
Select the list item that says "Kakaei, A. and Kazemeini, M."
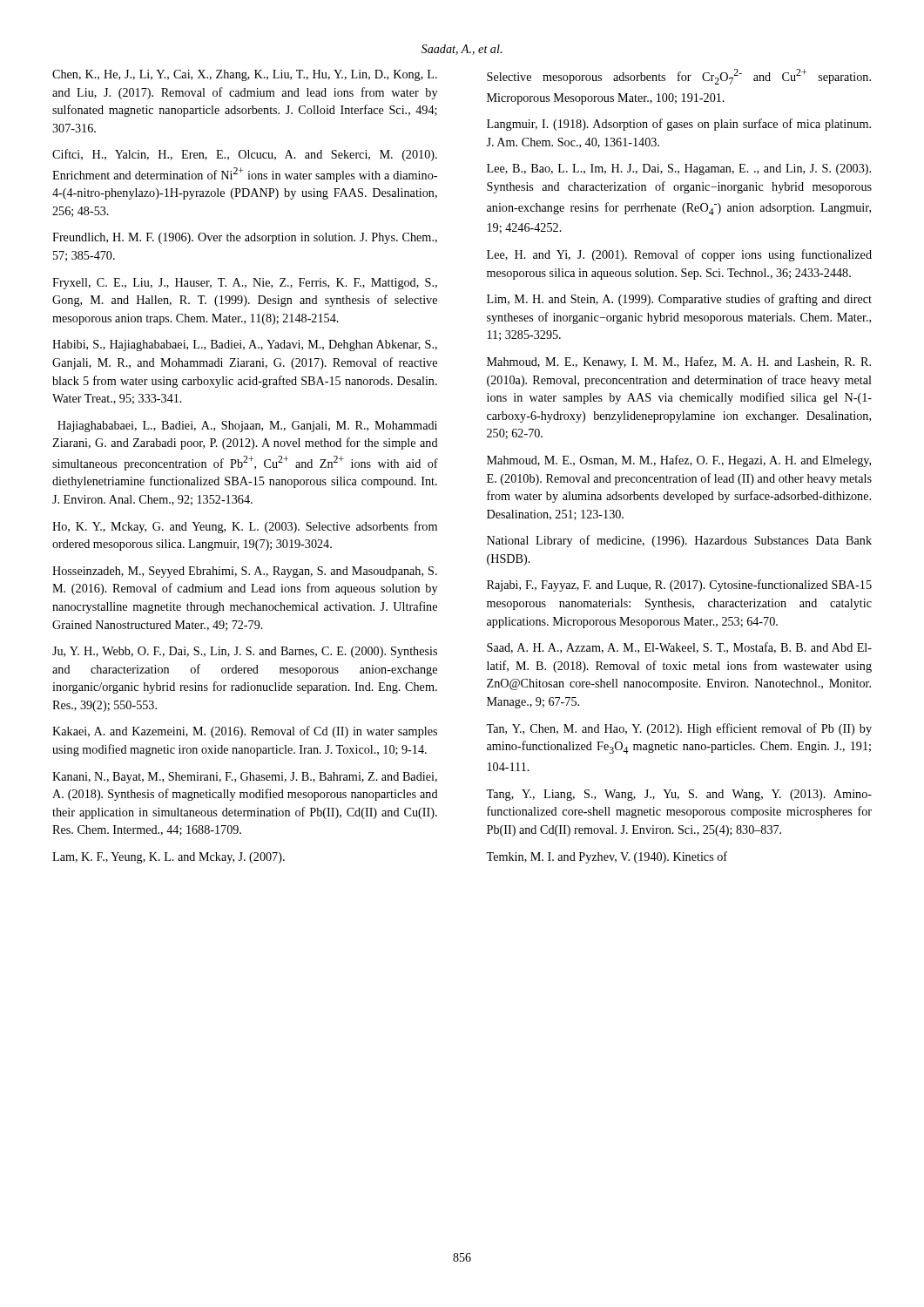(245, 740)
